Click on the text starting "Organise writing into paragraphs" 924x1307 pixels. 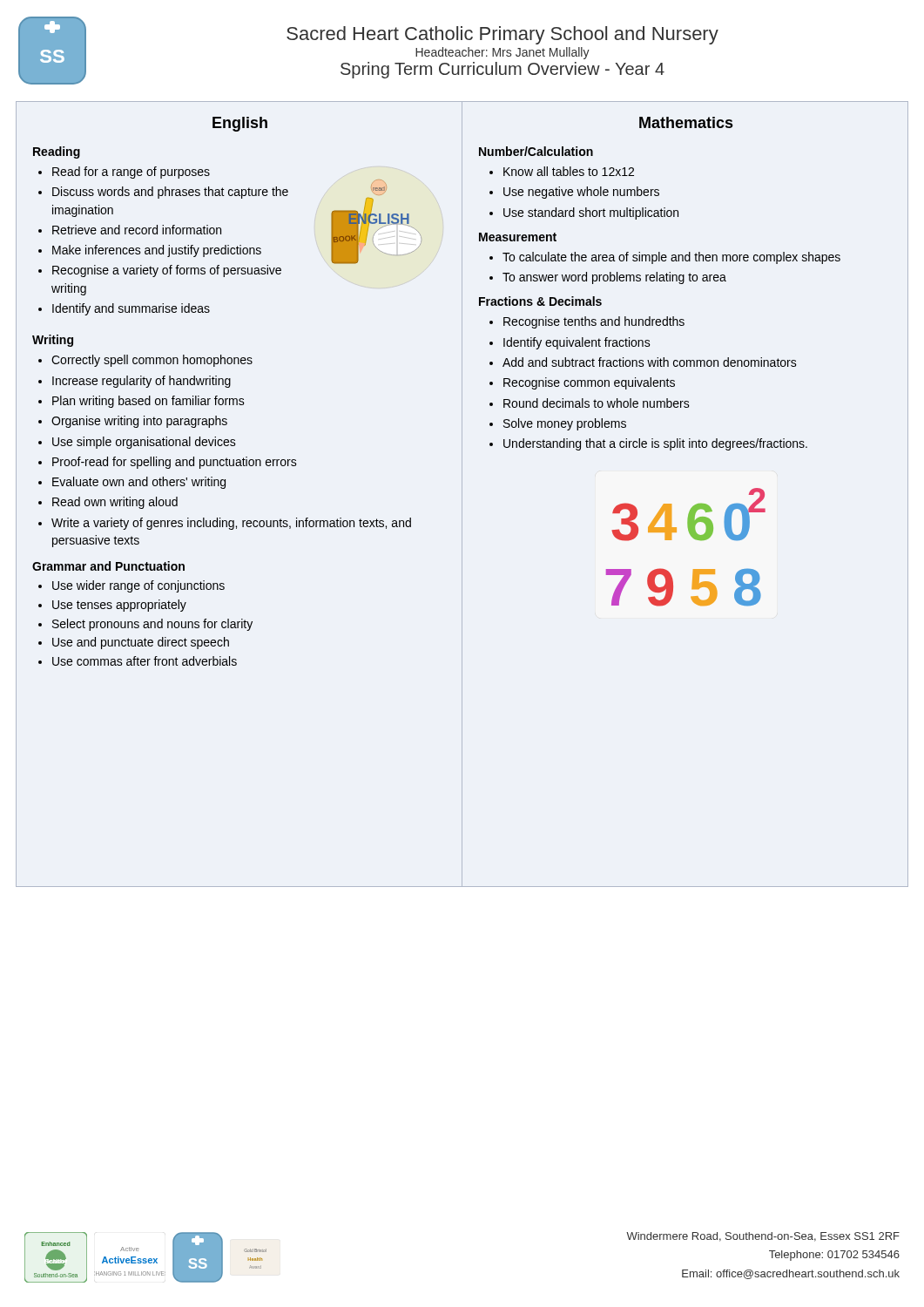(139, 421)
